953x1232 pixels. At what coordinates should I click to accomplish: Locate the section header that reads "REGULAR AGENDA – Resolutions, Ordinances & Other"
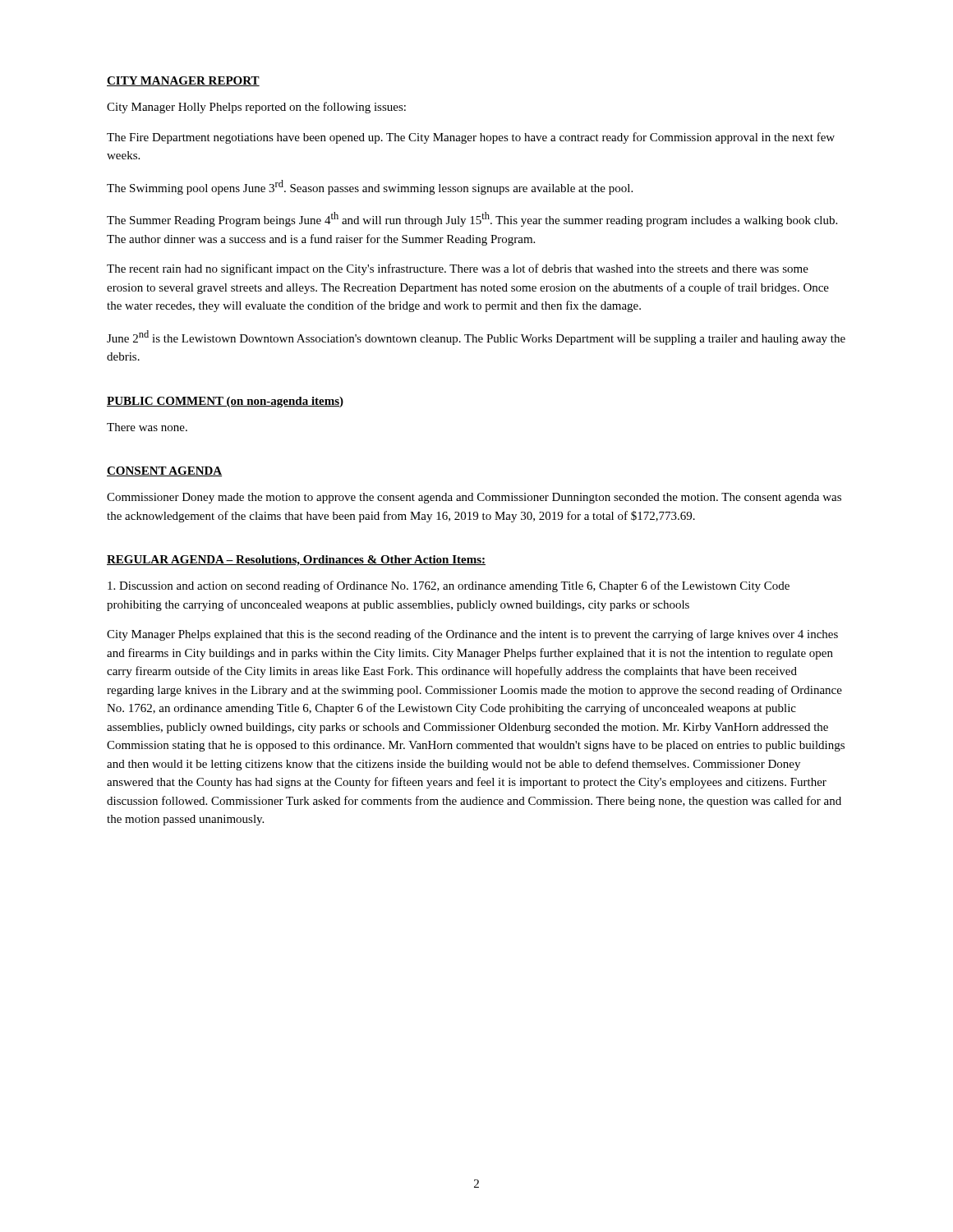point(296,559)
